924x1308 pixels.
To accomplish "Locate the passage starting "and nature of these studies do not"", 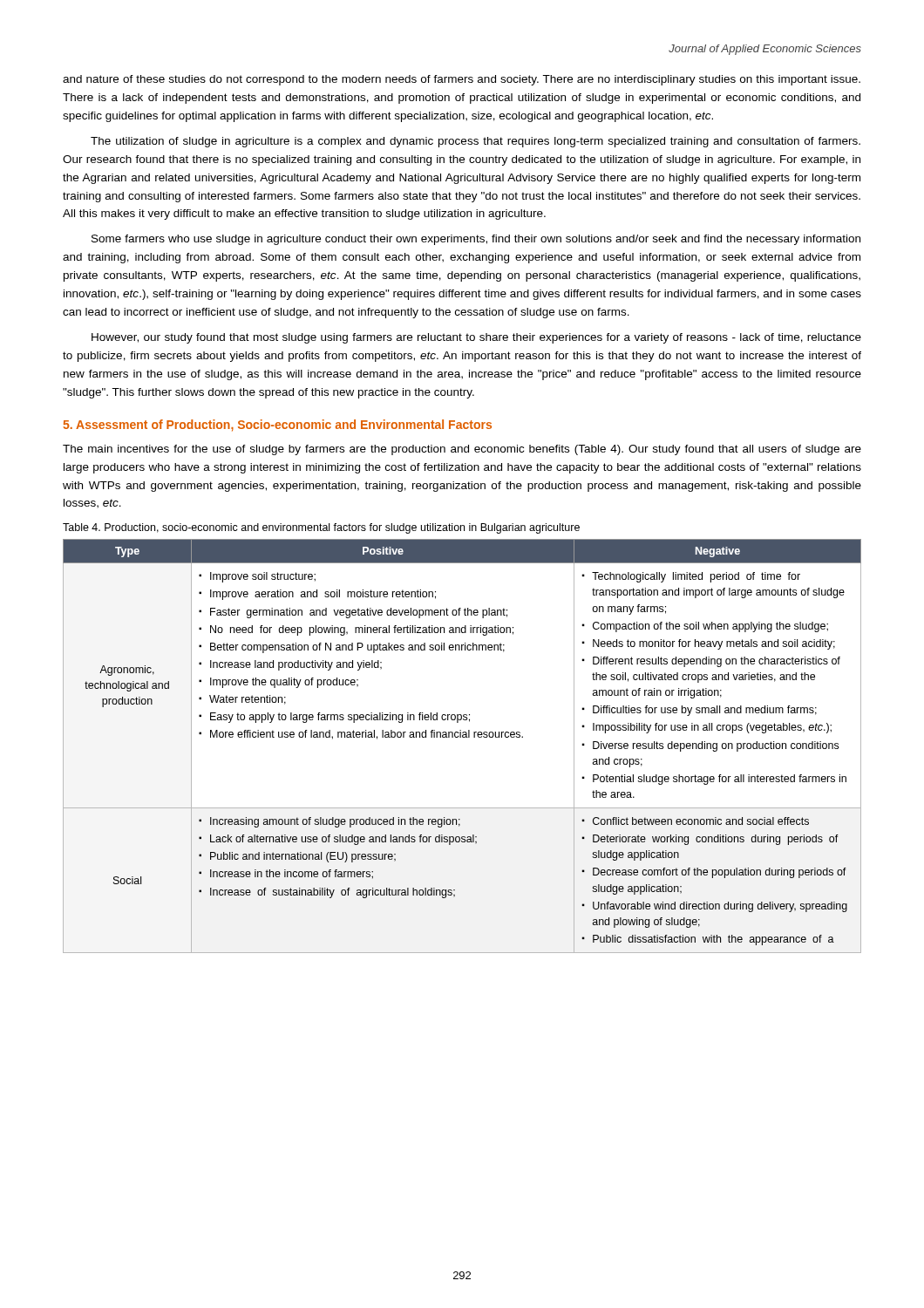I will pos(462,236).
